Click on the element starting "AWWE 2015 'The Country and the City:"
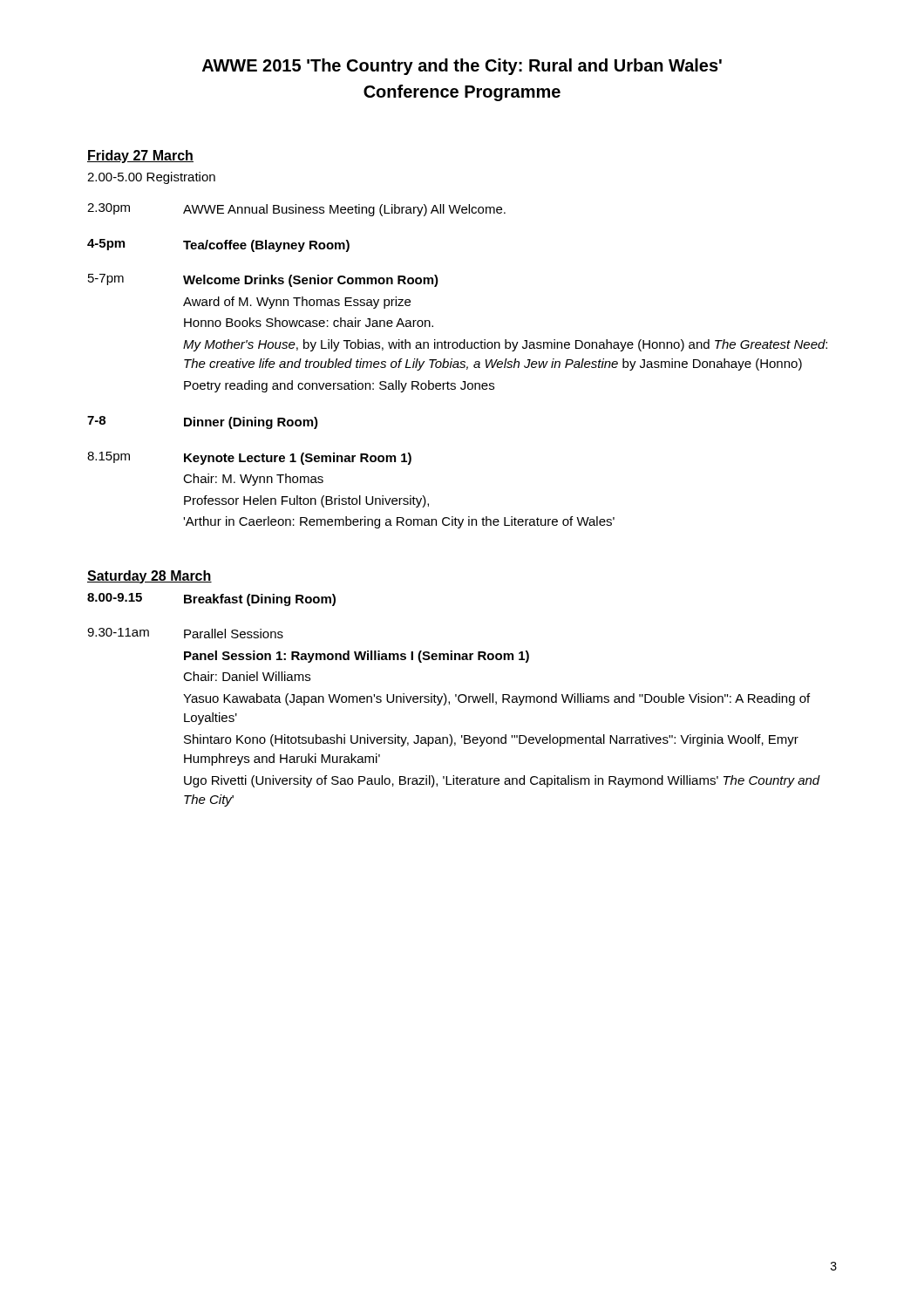Viewport: 924px width, 1308px height. 462,78
